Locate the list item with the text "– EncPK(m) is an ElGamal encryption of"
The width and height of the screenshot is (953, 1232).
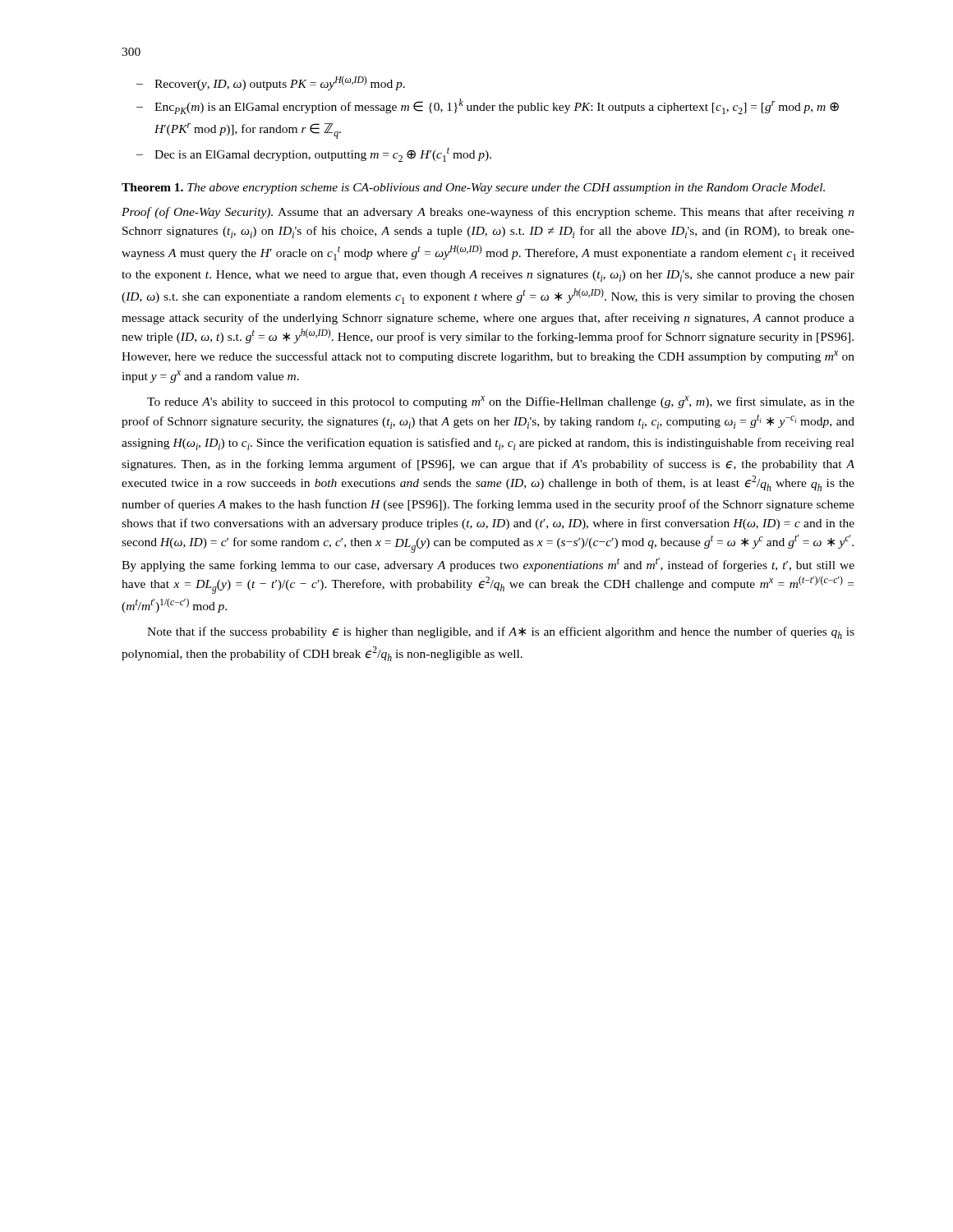(495, 119)
